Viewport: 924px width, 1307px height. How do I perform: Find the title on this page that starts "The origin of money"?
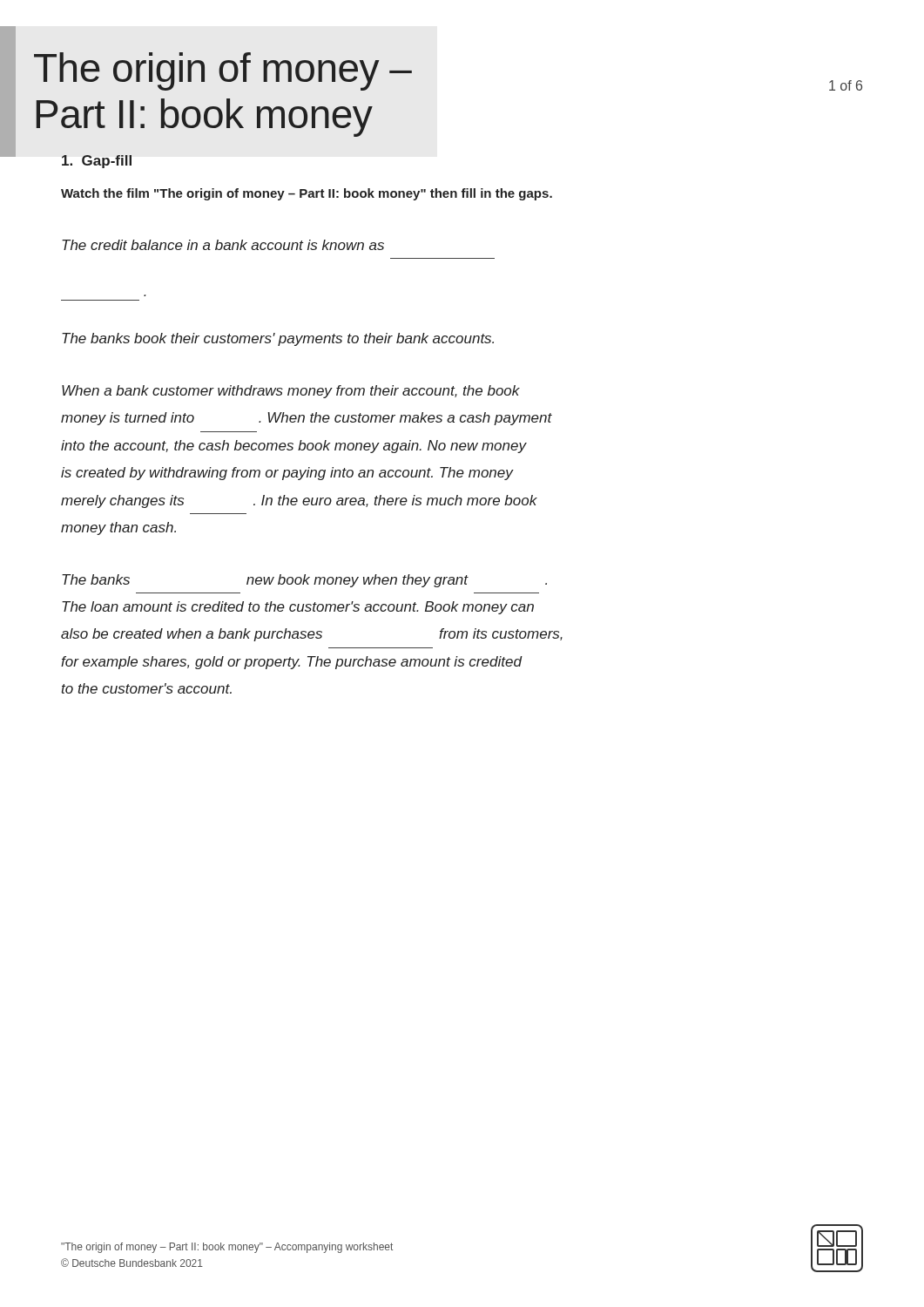[x=222, y=91]
